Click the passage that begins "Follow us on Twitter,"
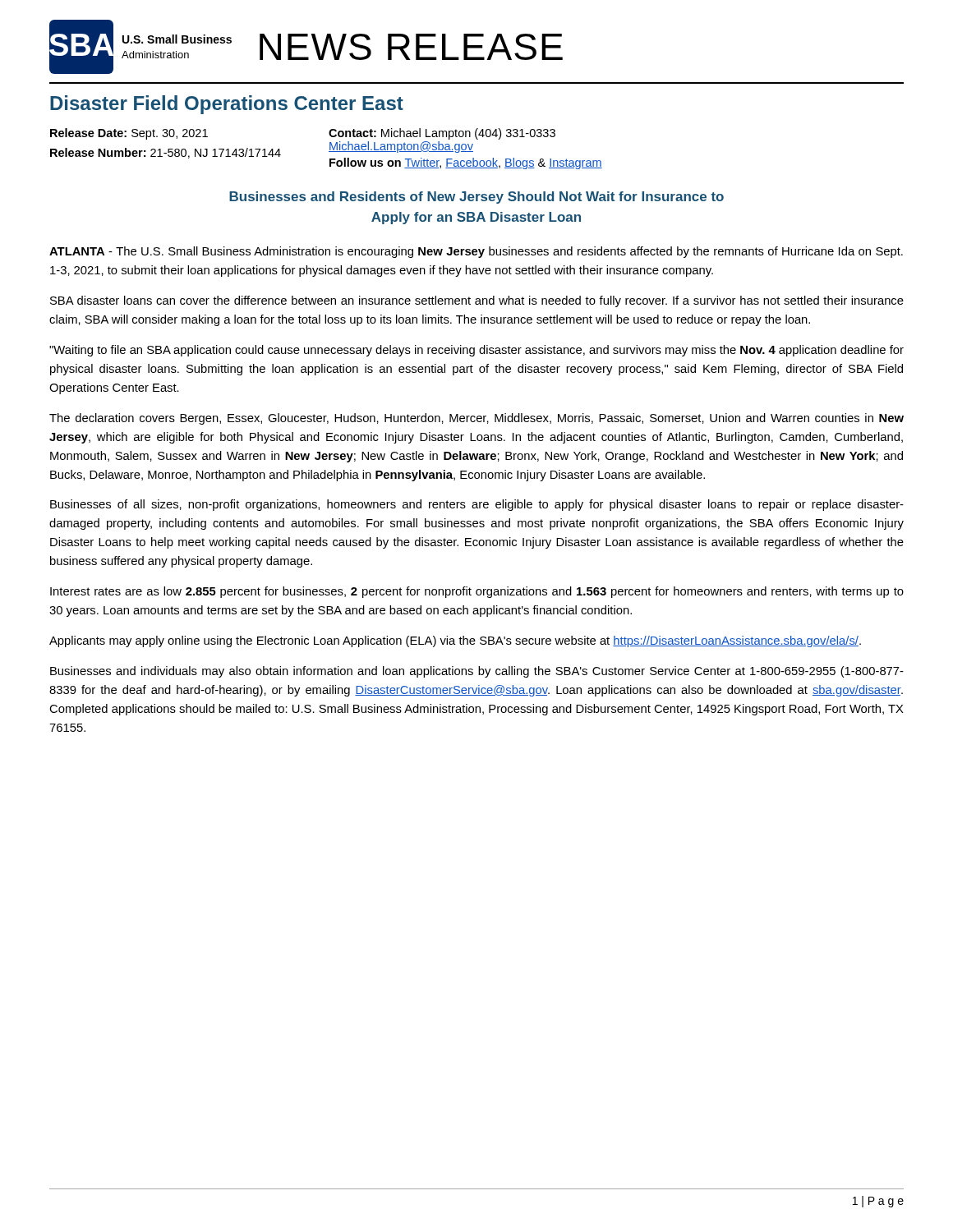The width and height of the screenshot is (953, 1232). 465,163
